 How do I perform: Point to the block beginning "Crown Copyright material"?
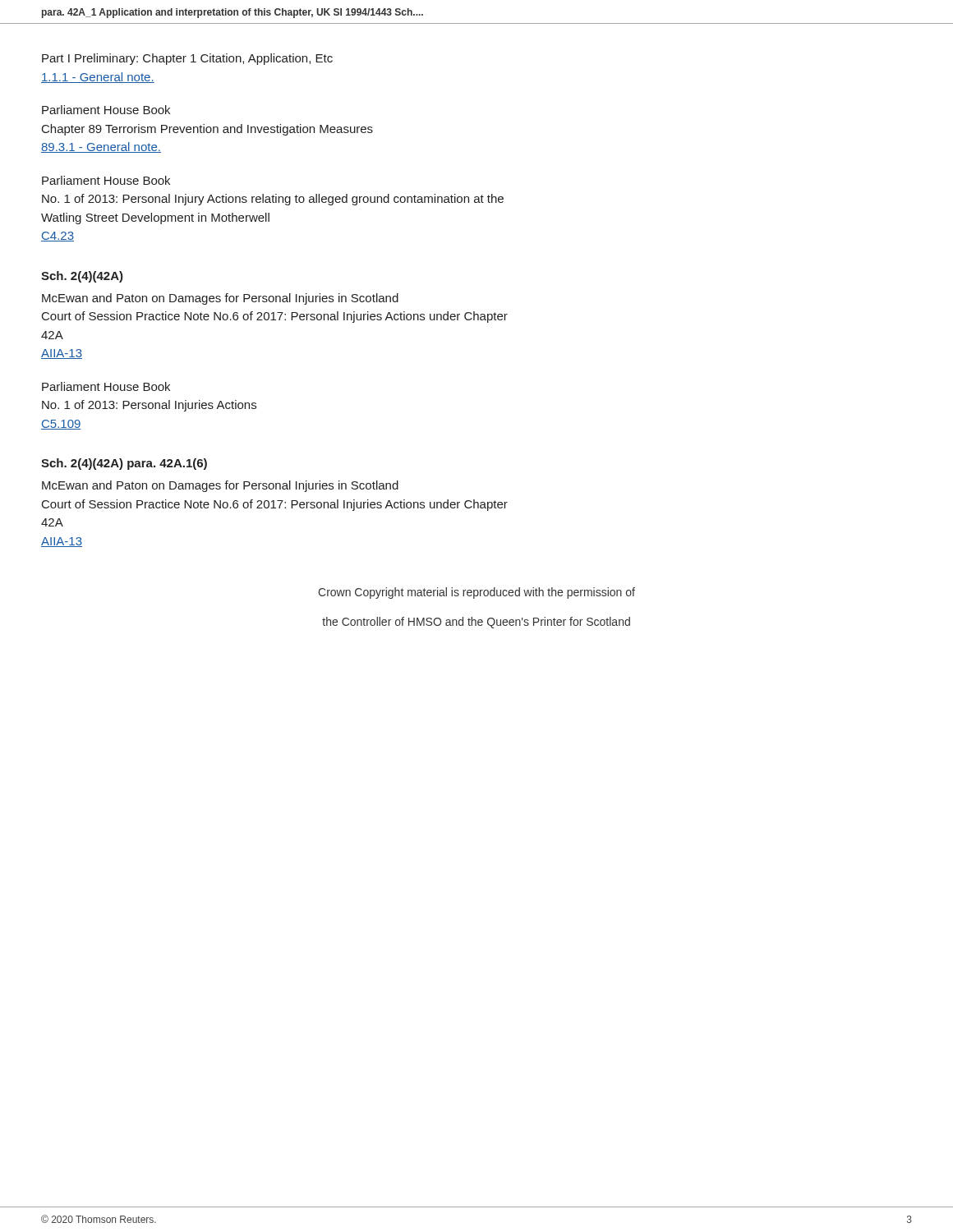tap(476, 607)
